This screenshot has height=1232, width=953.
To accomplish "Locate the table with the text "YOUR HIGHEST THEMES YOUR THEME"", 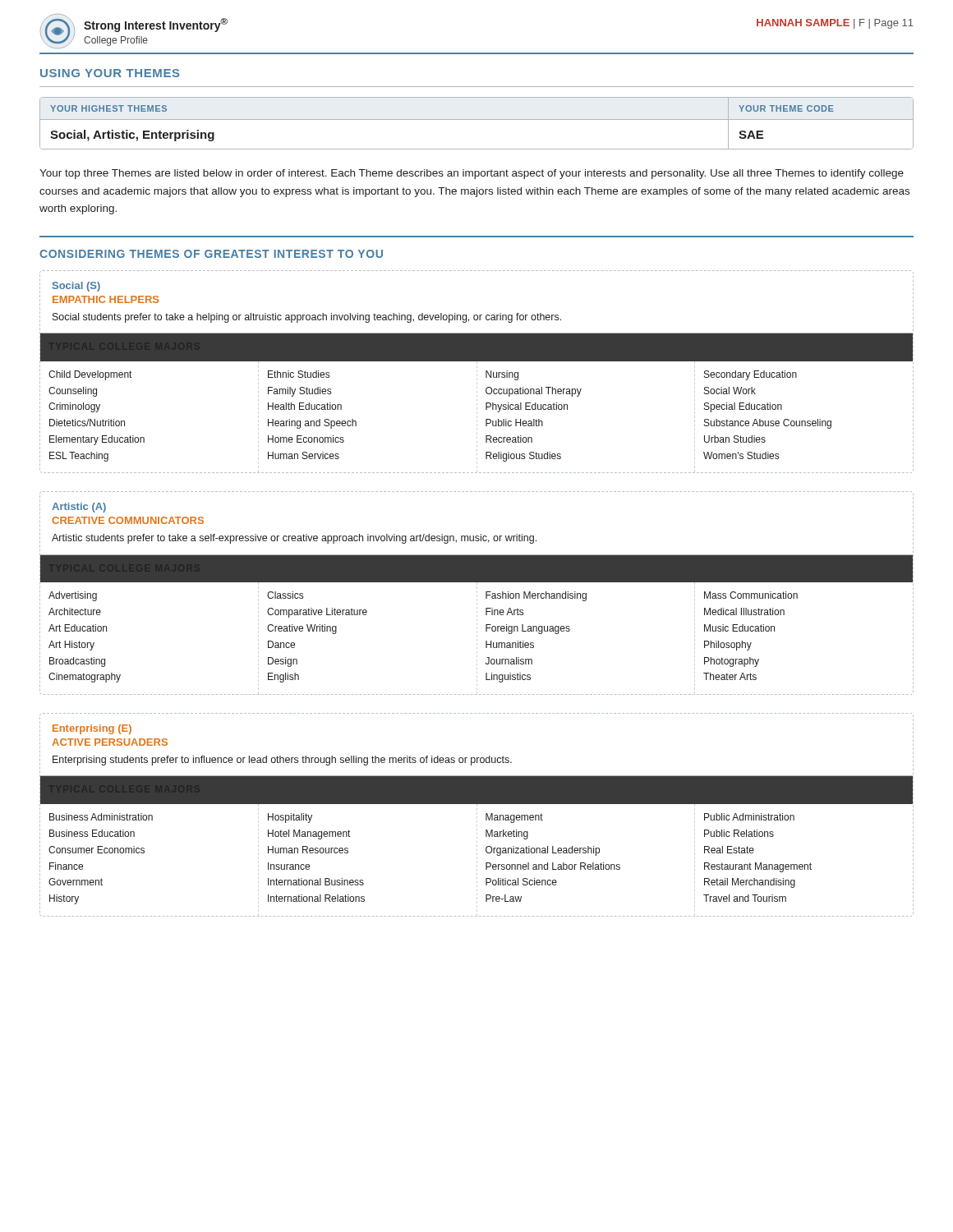I will point(476,123).
